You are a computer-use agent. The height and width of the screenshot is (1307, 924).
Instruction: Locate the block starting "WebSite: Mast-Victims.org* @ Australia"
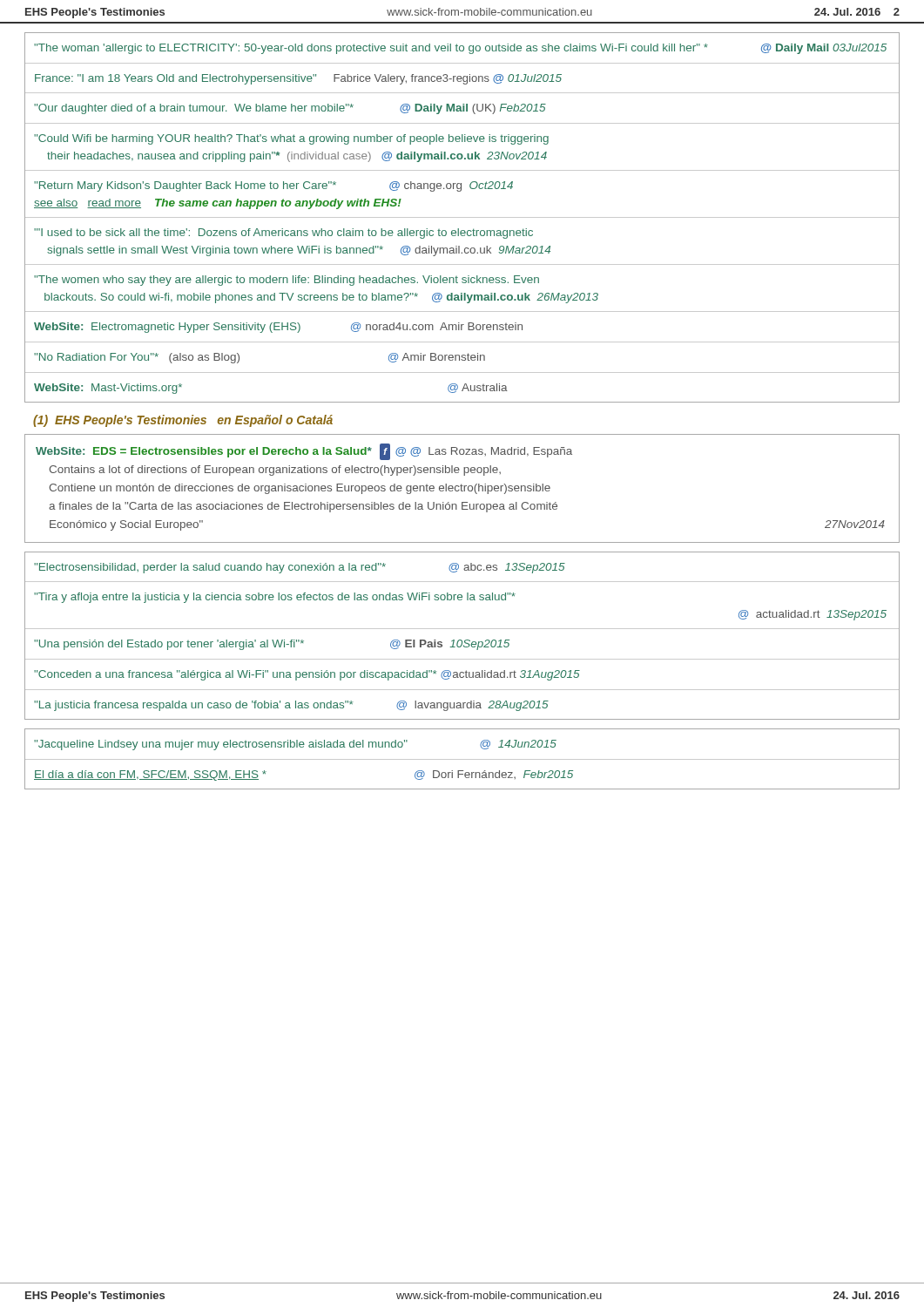(106, 388)
